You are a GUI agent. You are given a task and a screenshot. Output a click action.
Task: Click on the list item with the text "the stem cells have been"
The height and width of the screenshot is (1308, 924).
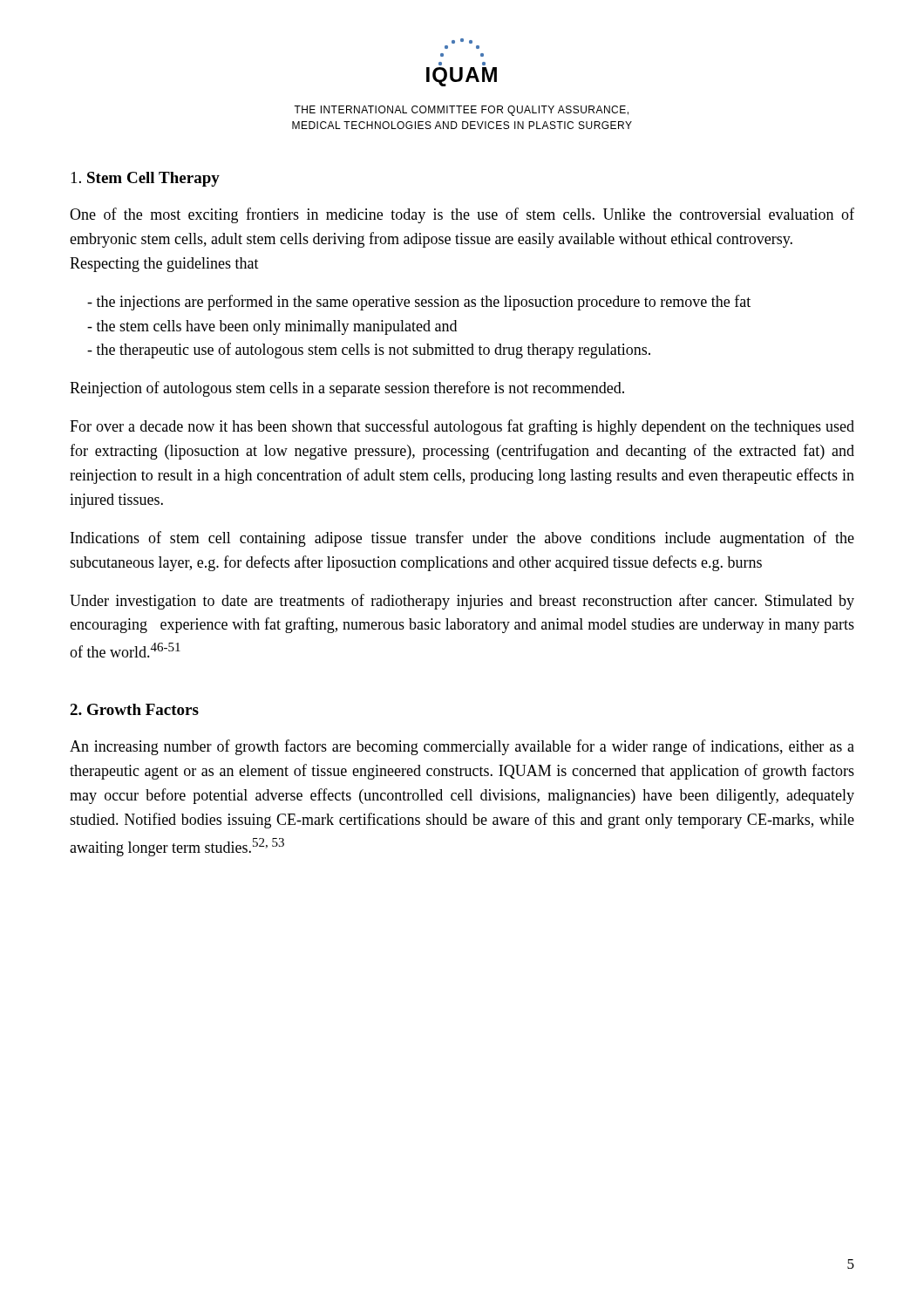click(x=272, y=326)
